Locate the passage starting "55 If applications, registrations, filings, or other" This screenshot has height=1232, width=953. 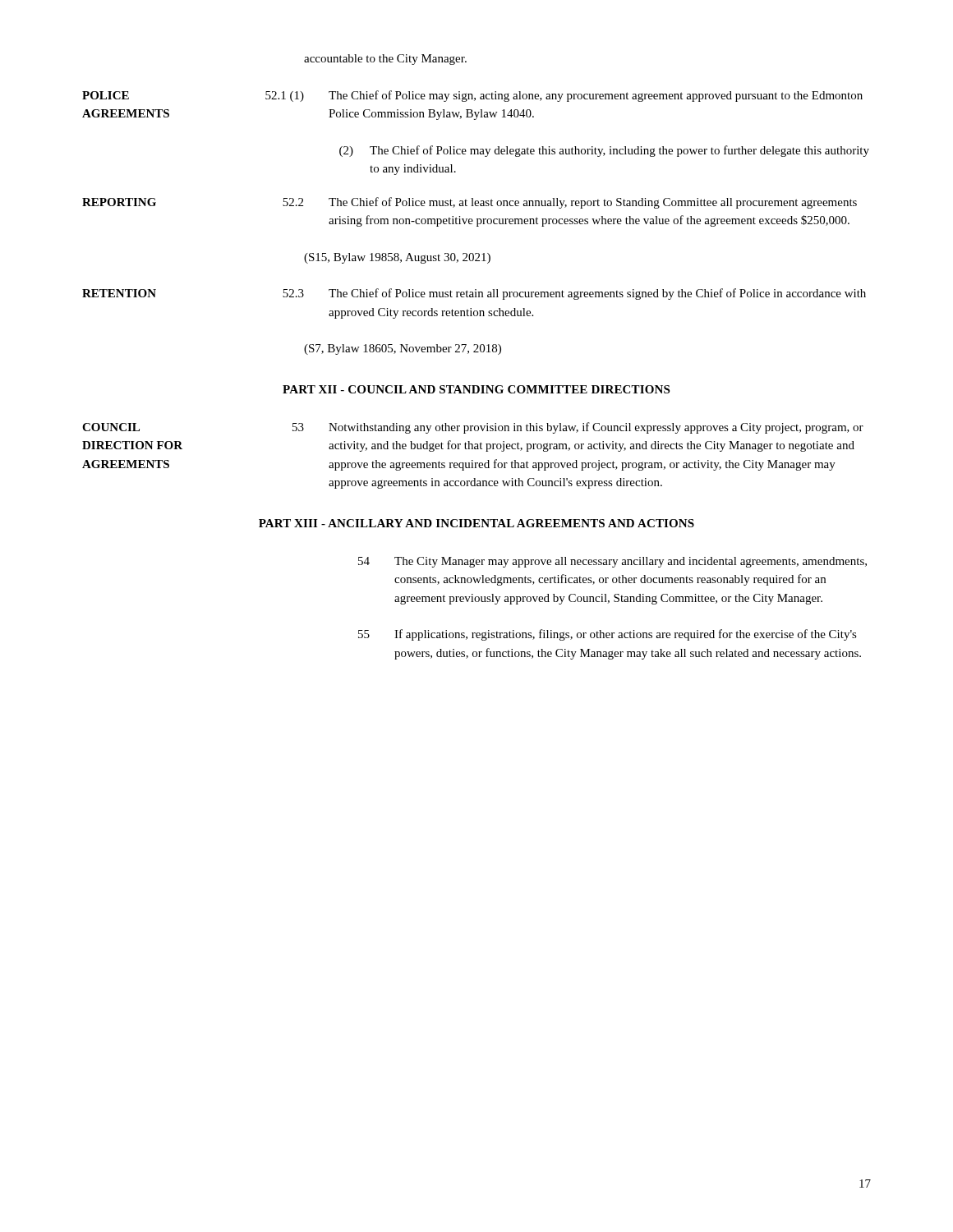tap(476, 643)
